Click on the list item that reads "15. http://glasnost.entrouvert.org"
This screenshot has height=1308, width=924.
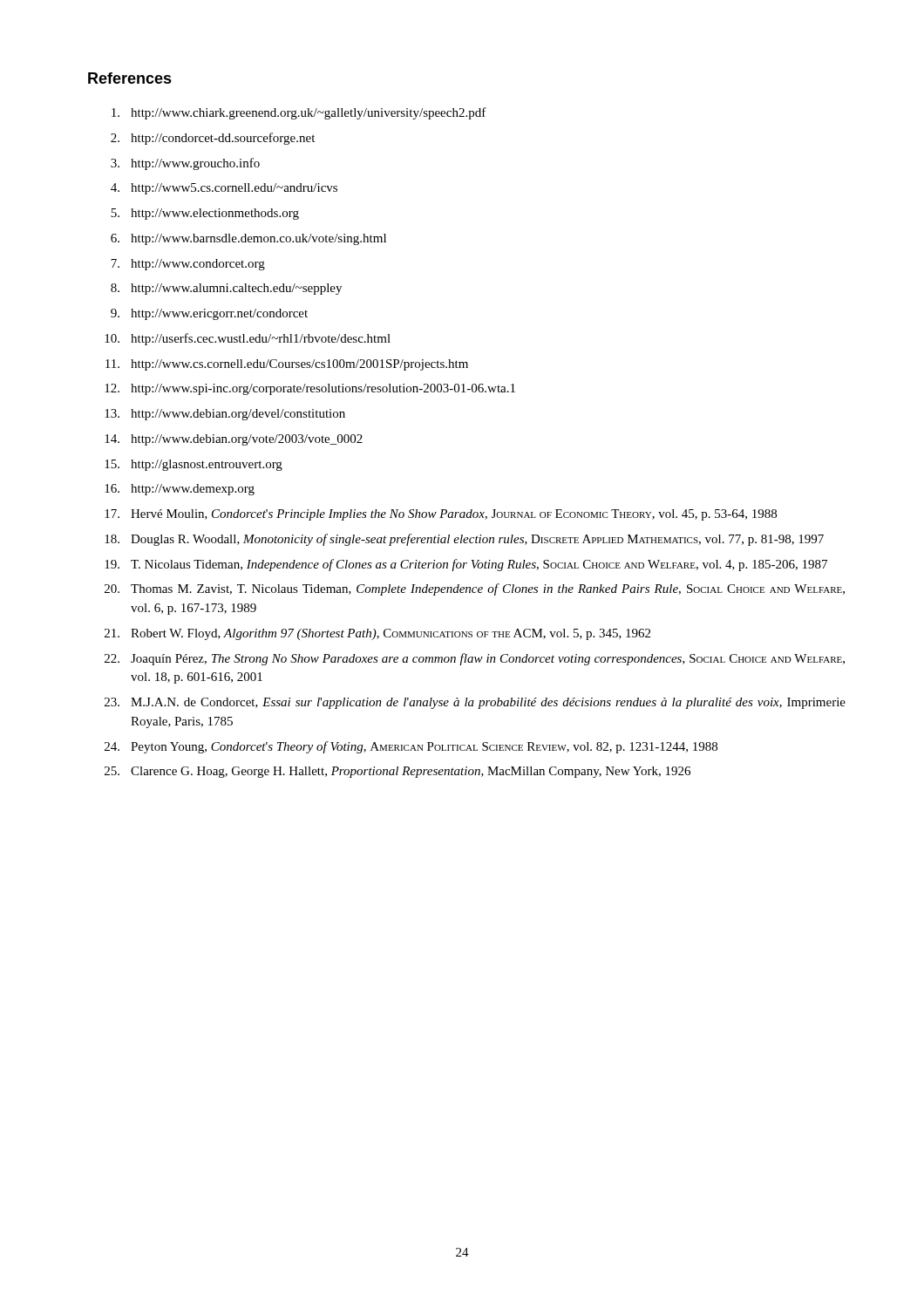point(194,465)
